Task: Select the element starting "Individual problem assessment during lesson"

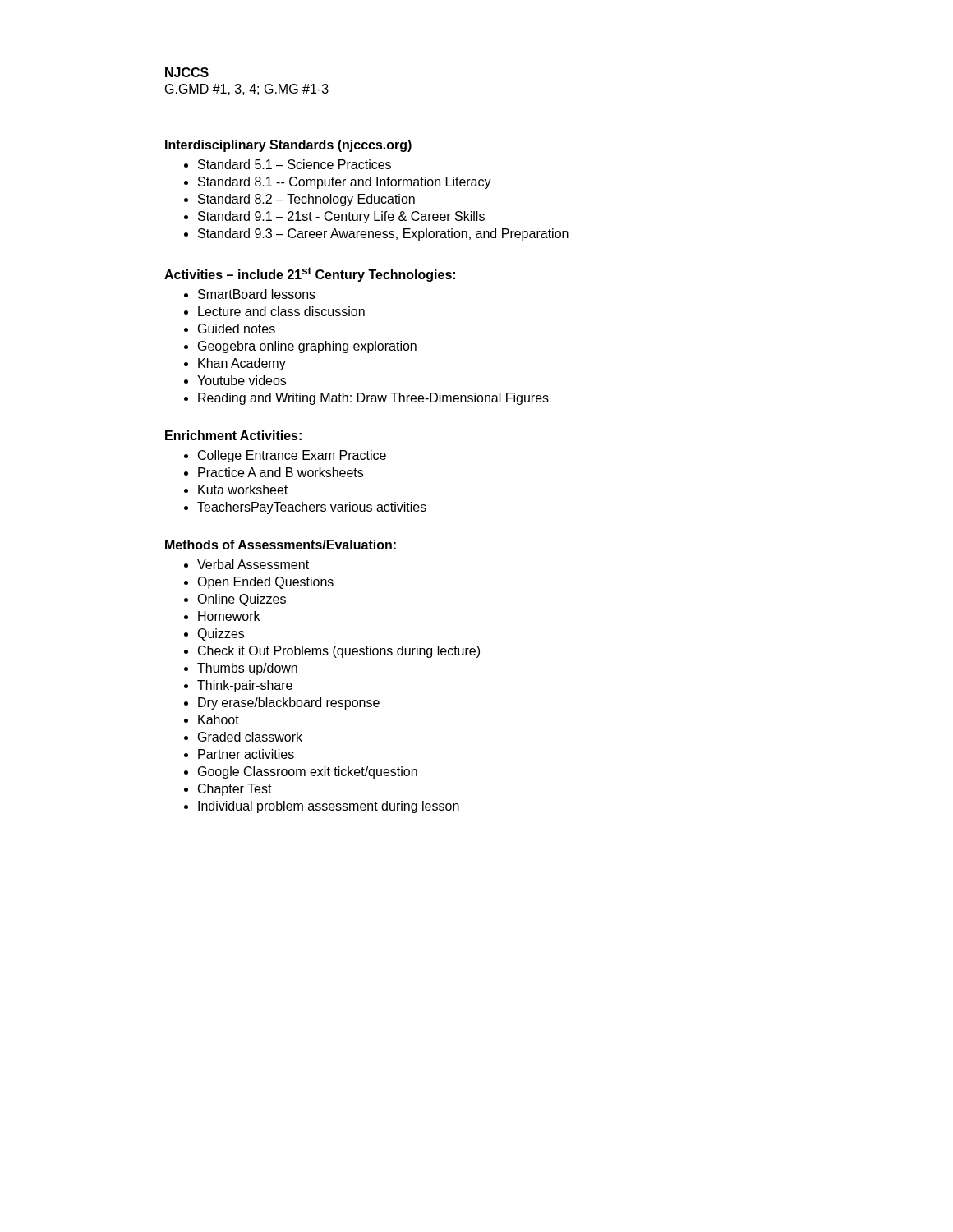Action: (x=329, y=807)
